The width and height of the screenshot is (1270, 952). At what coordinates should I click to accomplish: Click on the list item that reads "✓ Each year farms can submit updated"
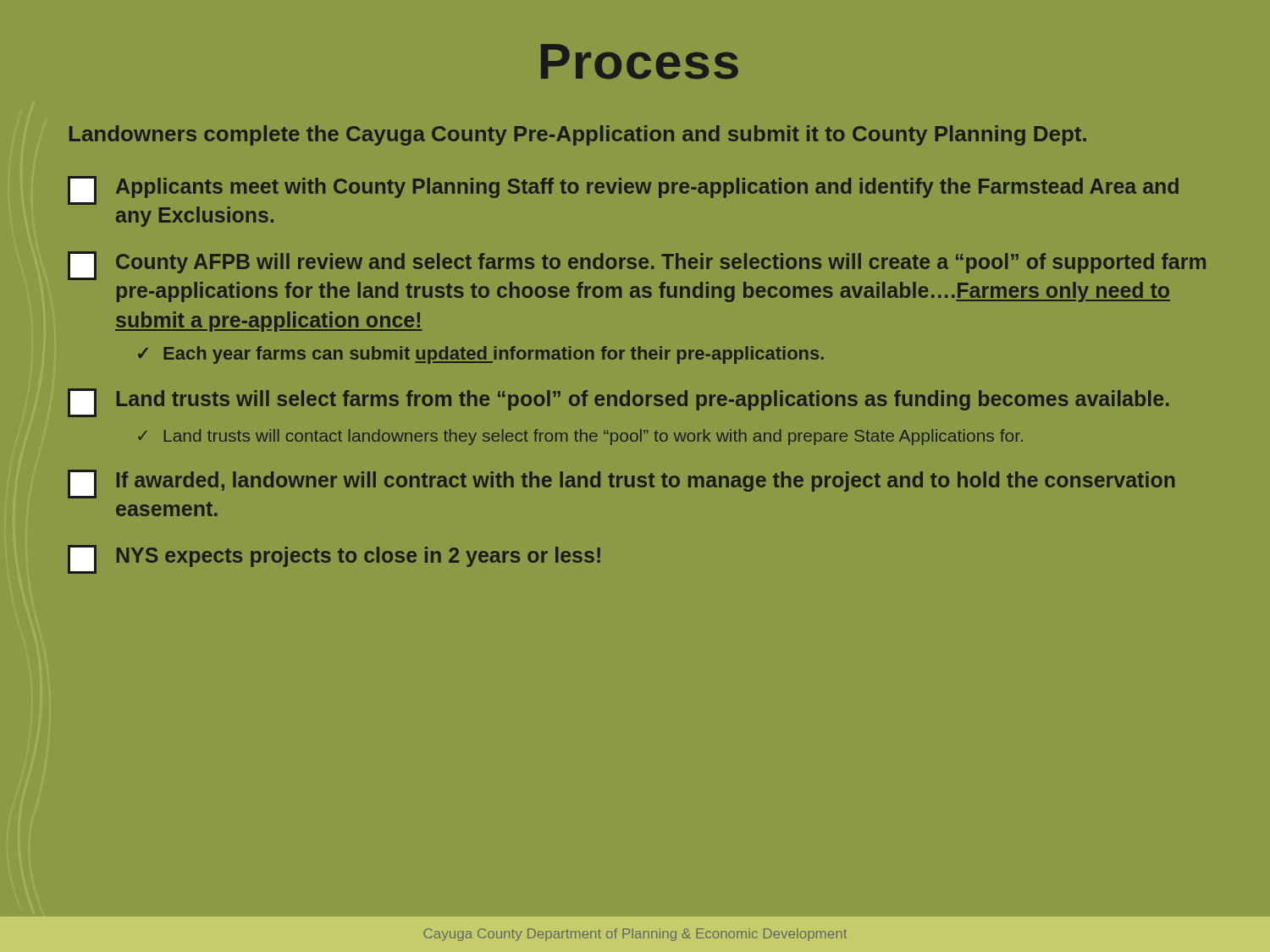pyautogui.click(x=480, y=354)
